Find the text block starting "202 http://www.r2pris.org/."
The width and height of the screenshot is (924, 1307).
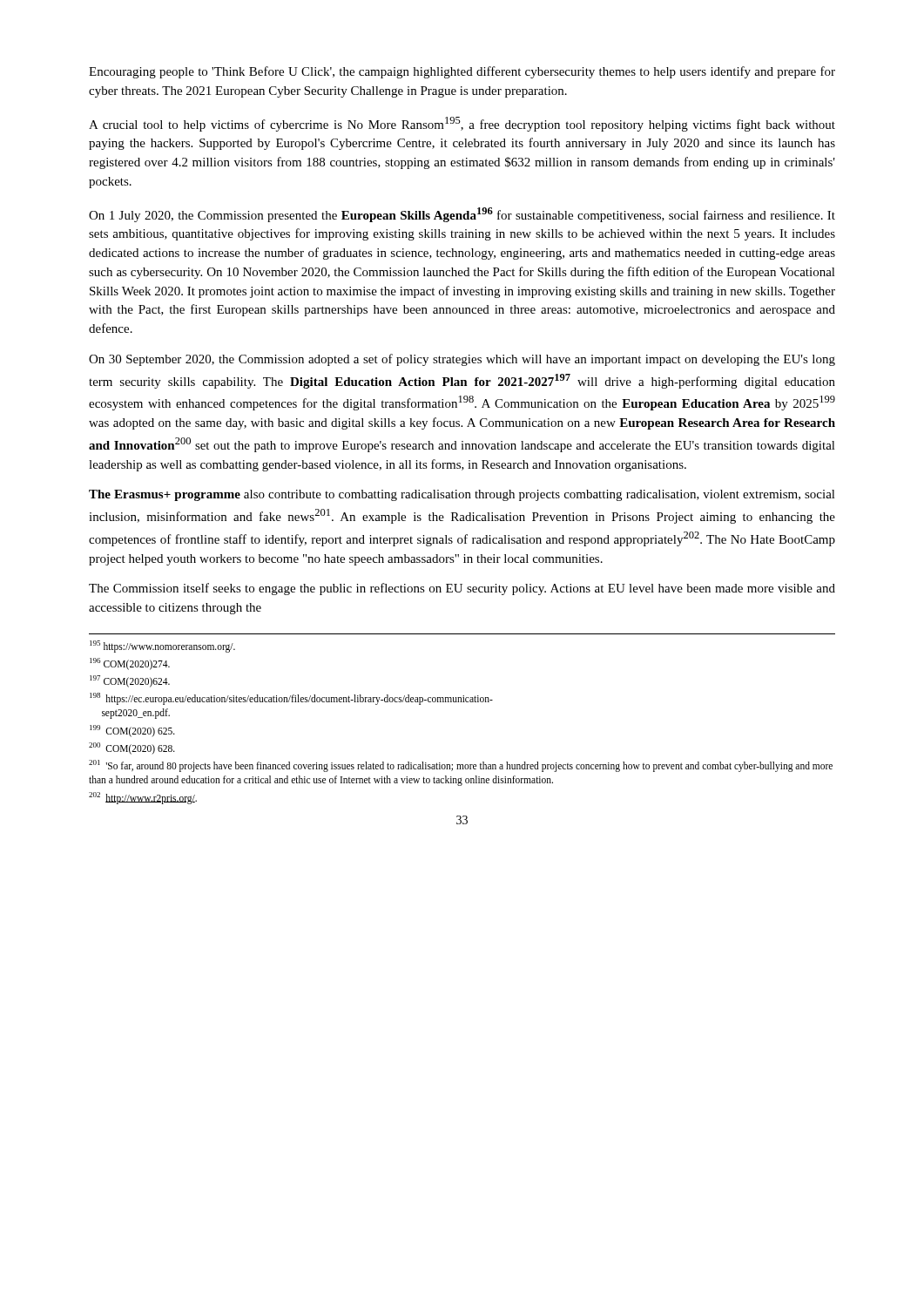pos(143,796)
